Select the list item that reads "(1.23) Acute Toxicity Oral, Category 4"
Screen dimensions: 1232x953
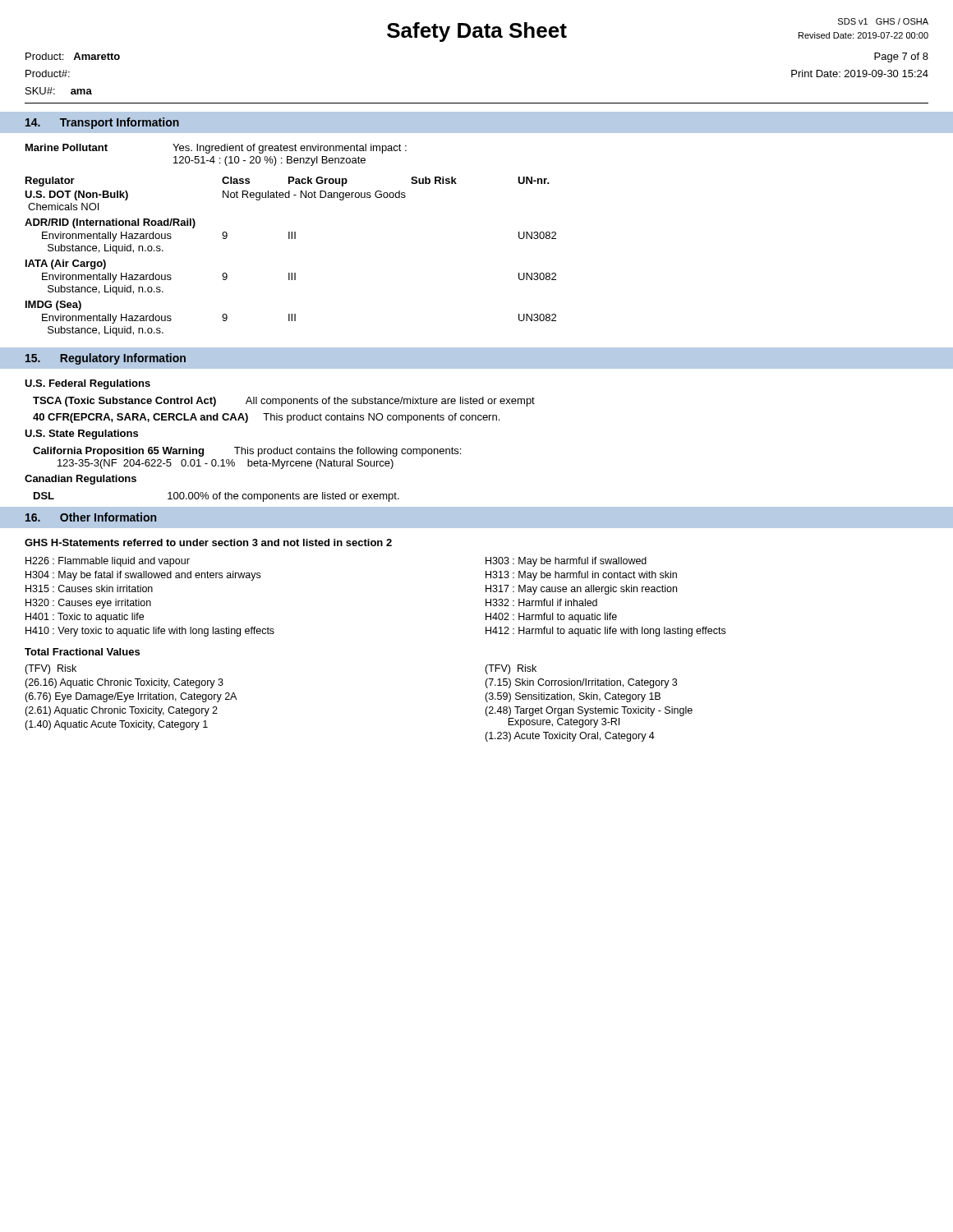point(570,736)
